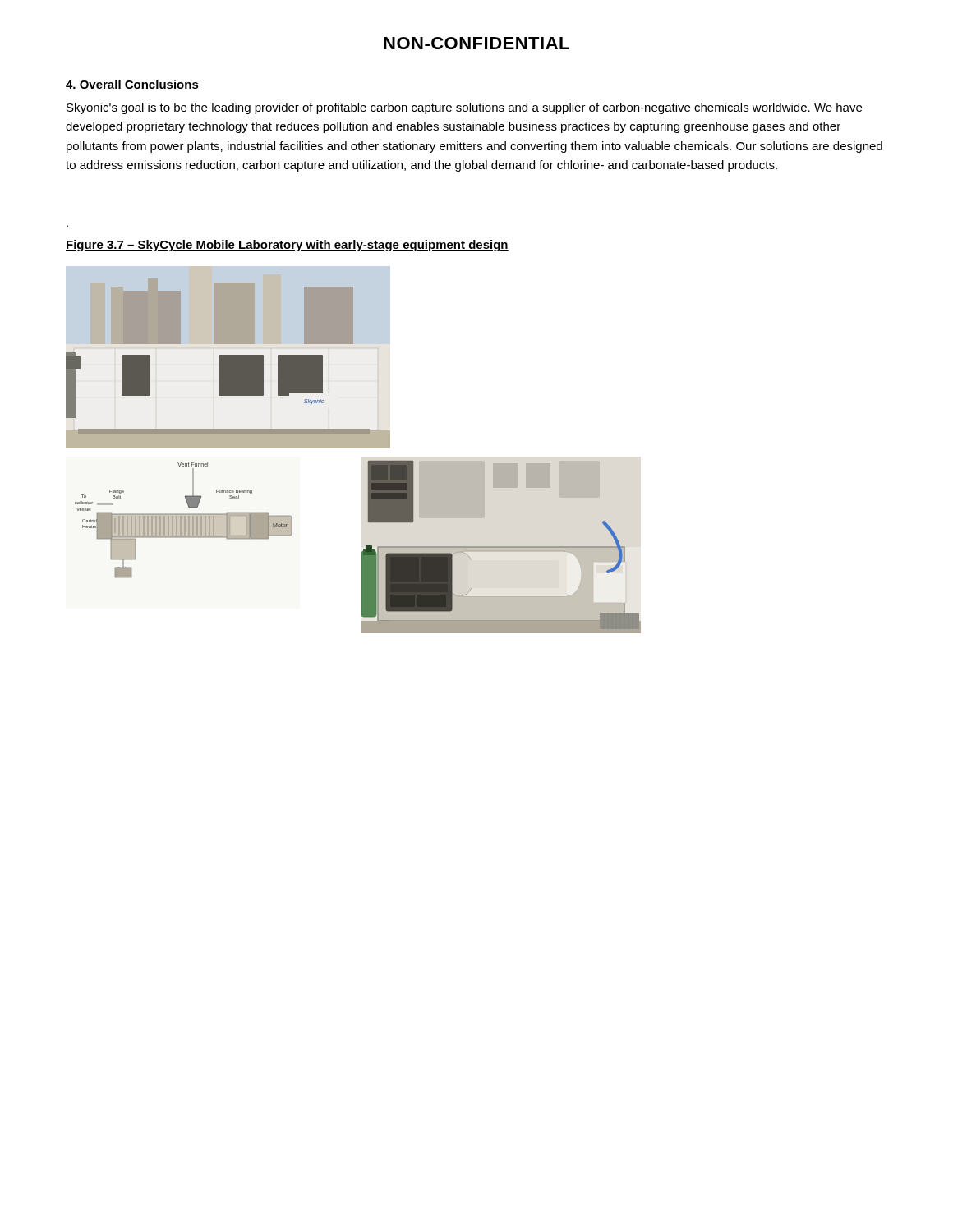Click on the caption that reads "Figure 3.7 – SkyCycle Mobile Laboratory with"

click(287, 244)
